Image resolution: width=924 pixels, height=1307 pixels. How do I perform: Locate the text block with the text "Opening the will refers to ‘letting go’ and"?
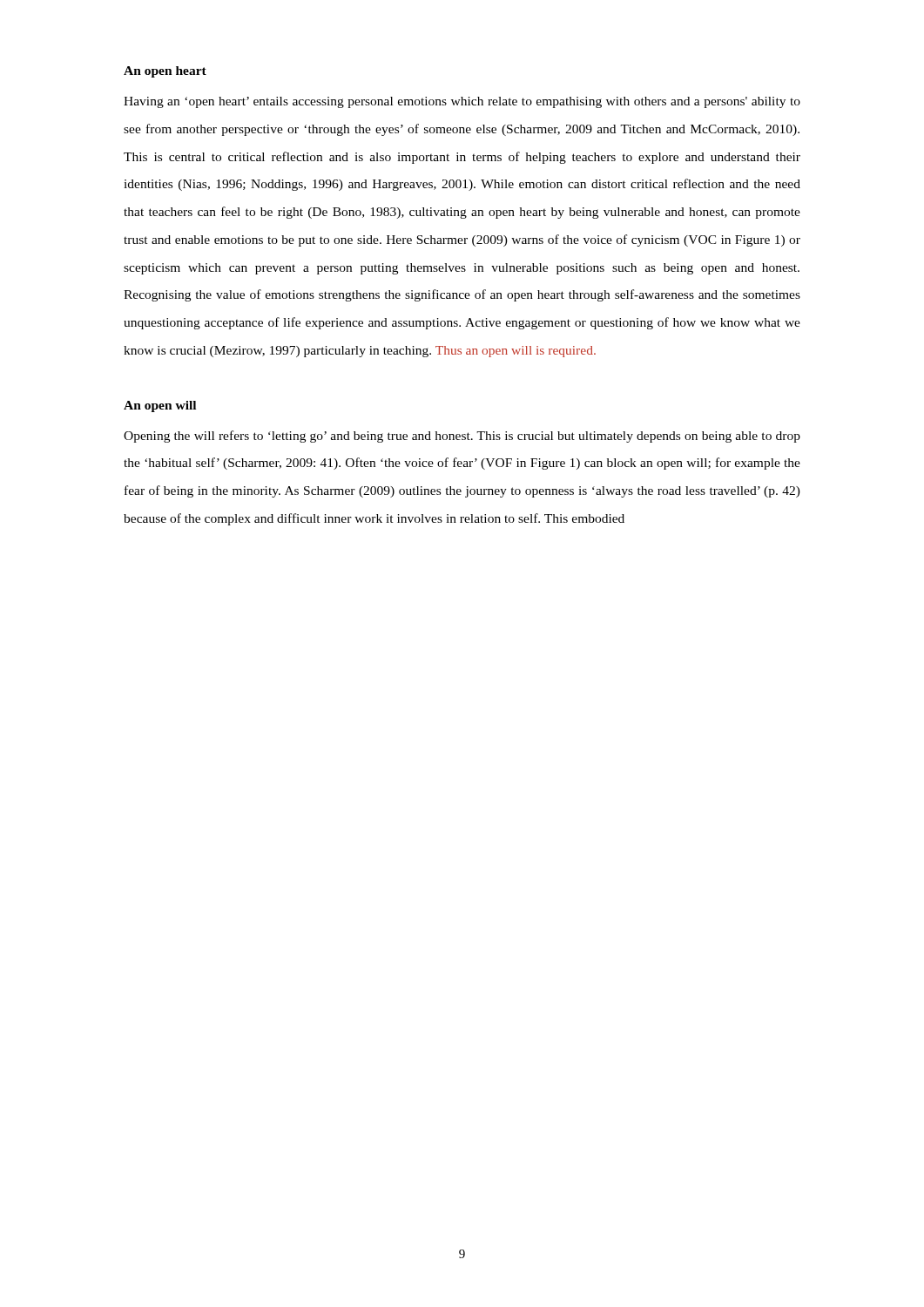click(462, 476)
